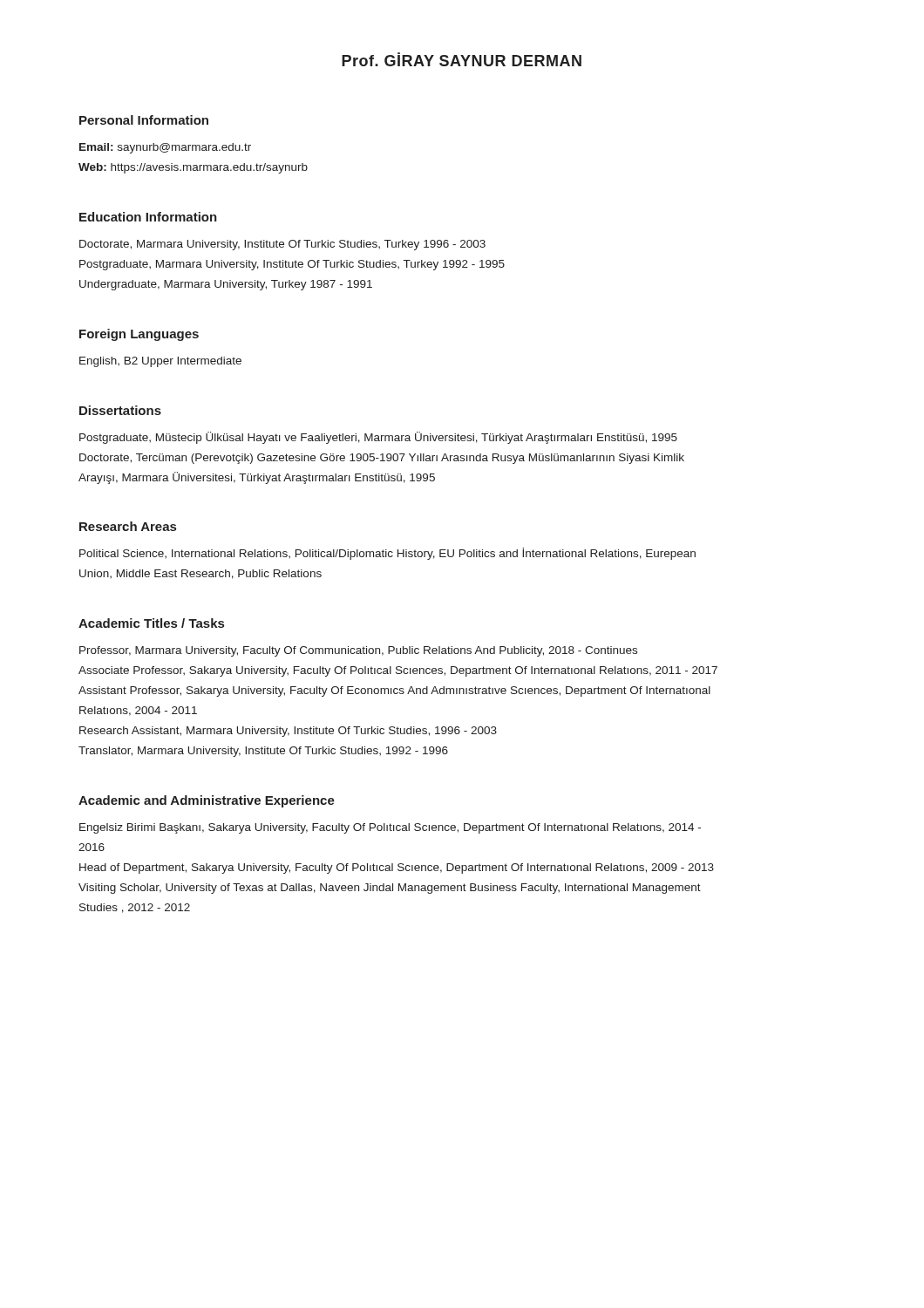The image size is (924, 1308).
Task: Navigate to the text block starting "Academic and Administrative Experience"
Action: (x=206, y=800)
